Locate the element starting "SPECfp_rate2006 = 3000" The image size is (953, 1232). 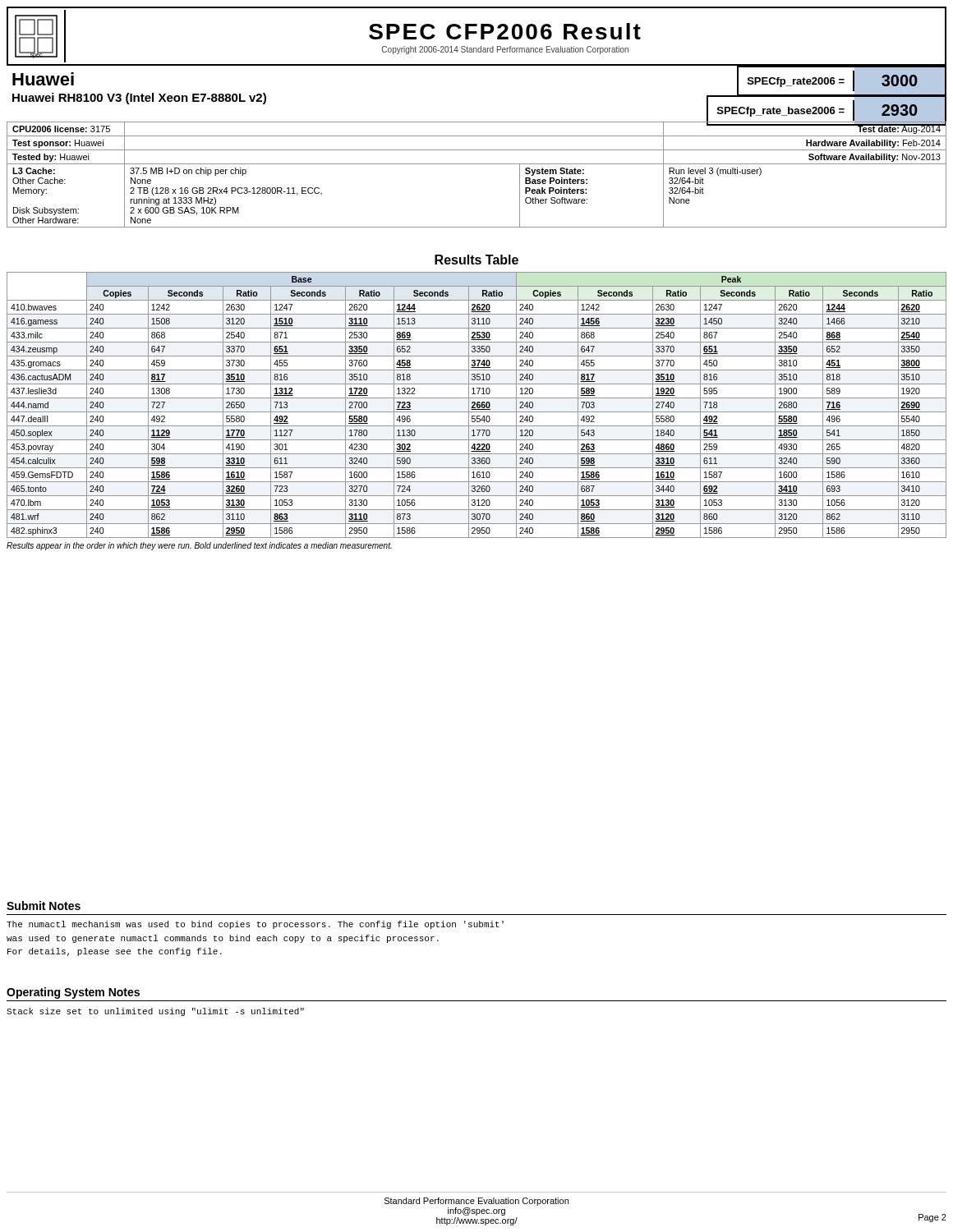coord(842,81)
